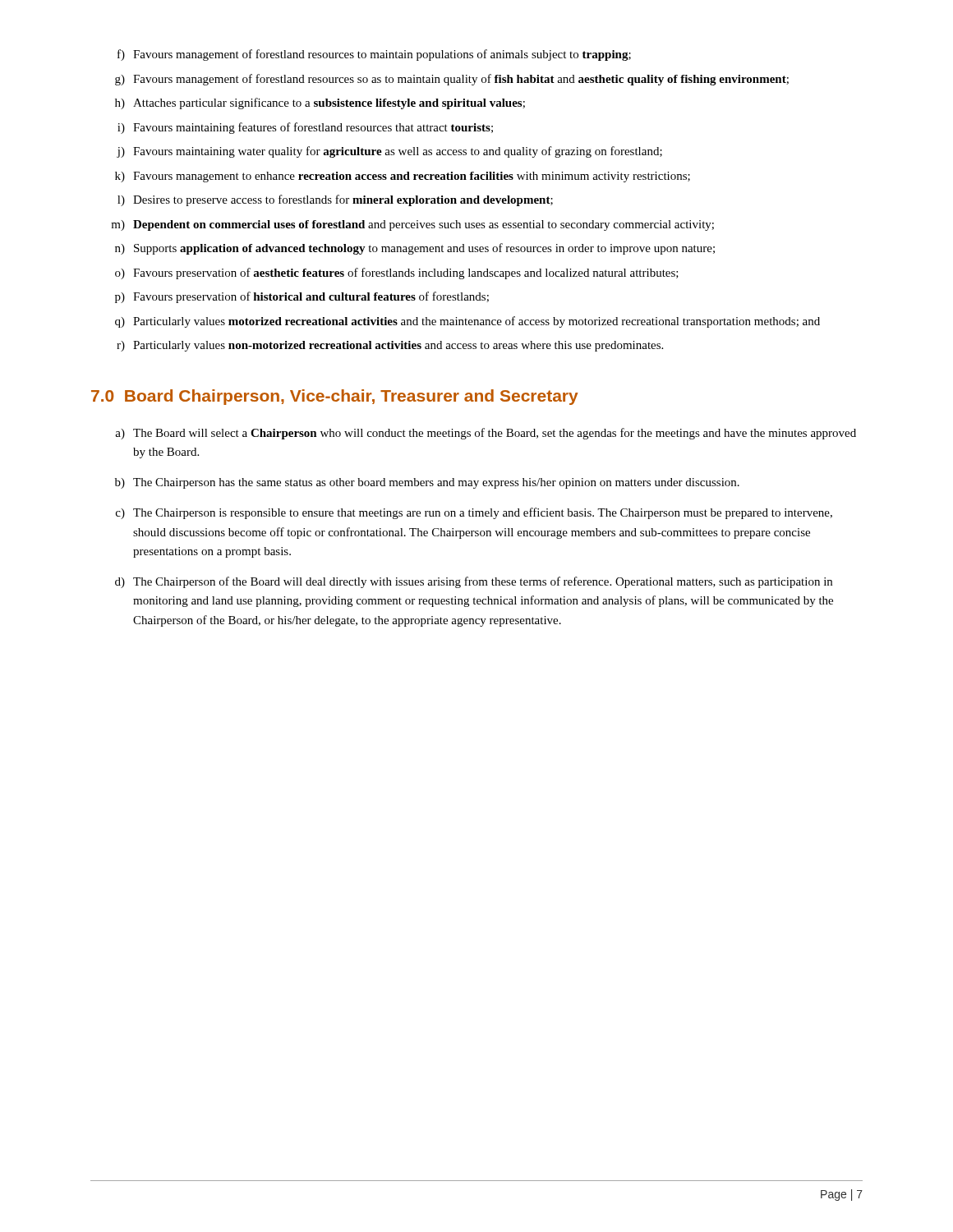The height and width of the screenshot is (1232, 953).
Task: Select the passage starting "k) Favours management"
Action: coord(476,176)
